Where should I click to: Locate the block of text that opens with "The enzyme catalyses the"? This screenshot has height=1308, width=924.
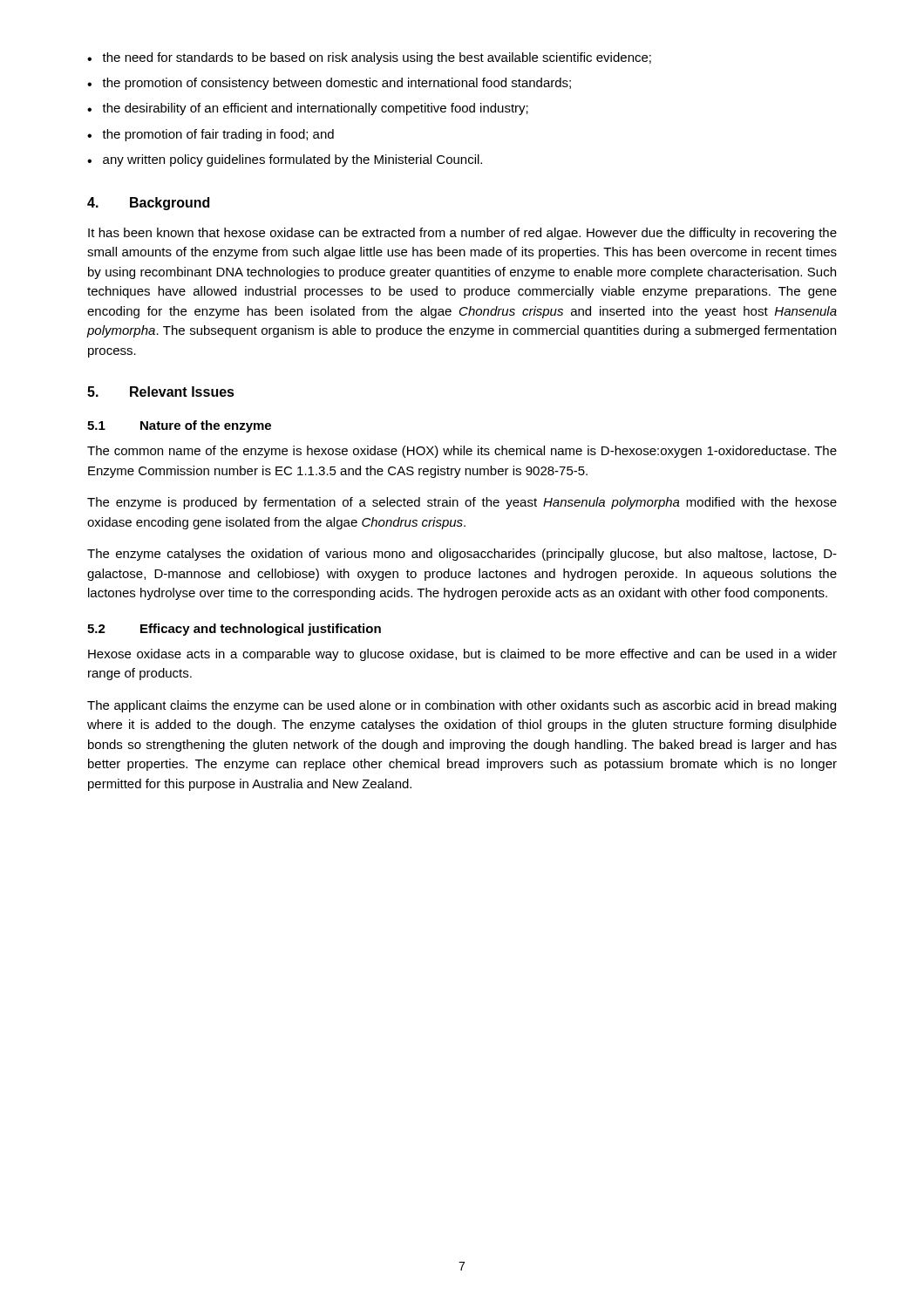click(x=462, y=573)
